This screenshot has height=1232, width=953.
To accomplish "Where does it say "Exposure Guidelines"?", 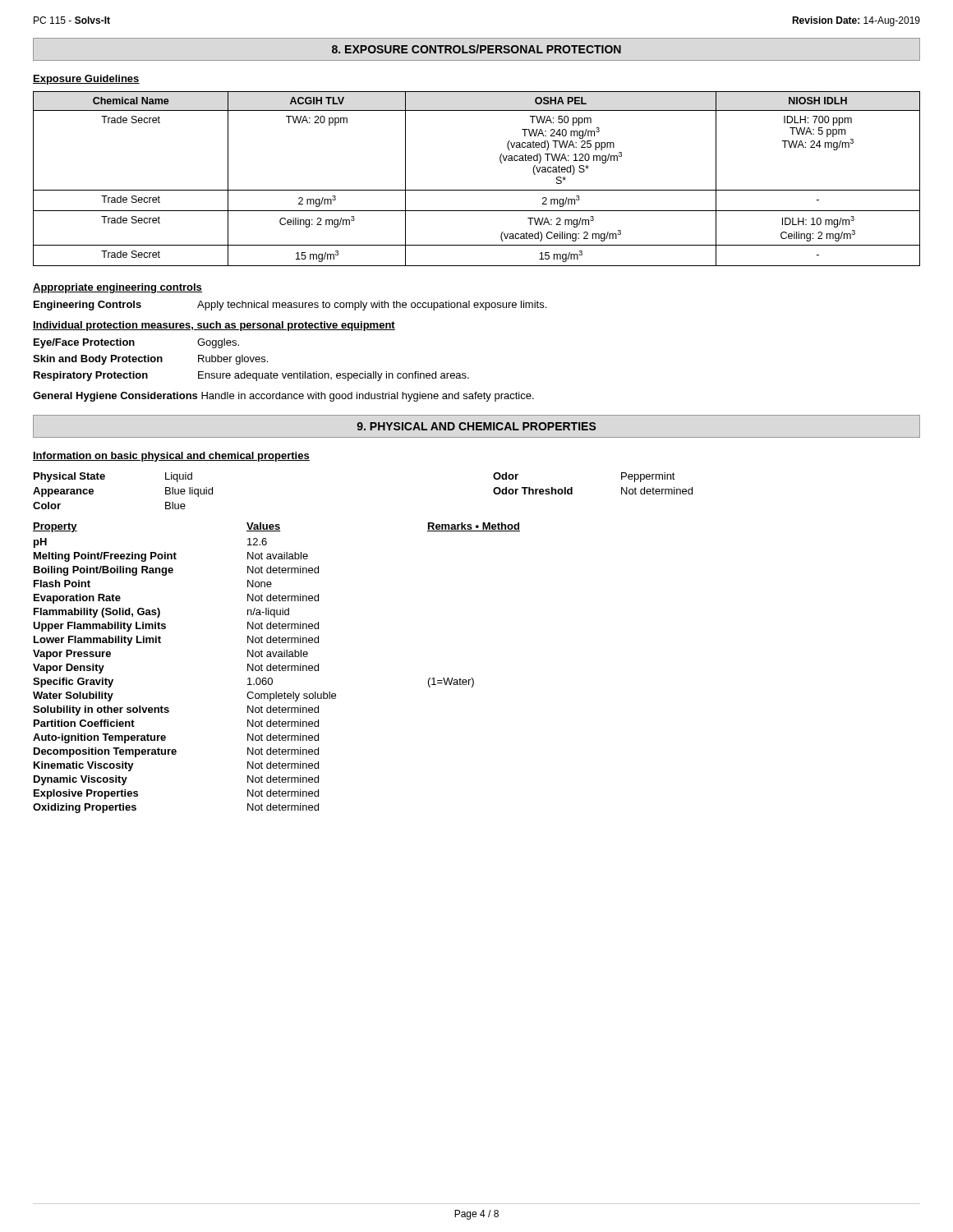I will tap(86, 78).
